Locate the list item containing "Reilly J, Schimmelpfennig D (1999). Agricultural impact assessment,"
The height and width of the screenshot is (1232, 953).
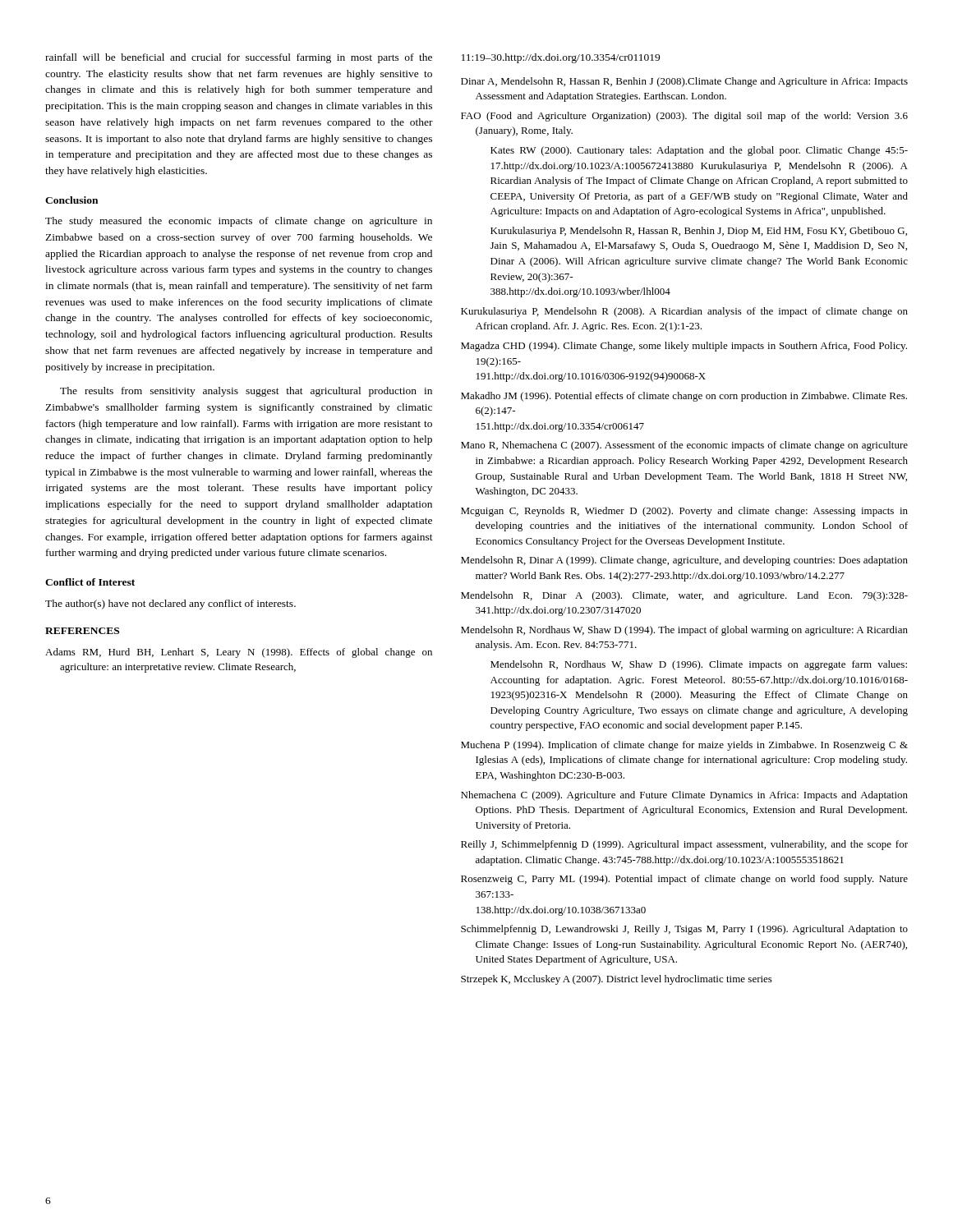684,852
